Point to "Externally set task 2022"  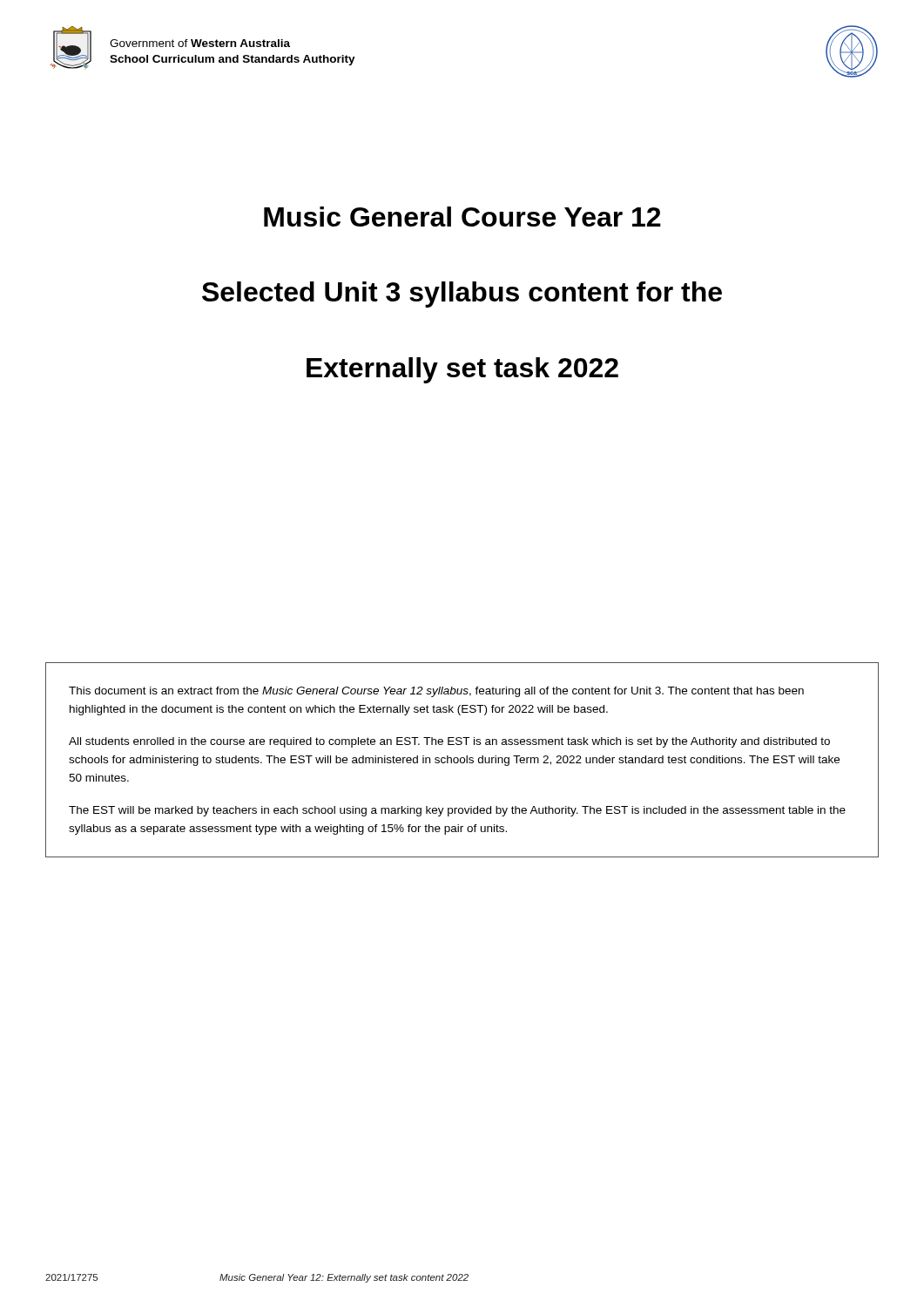(x=462, y=368)
